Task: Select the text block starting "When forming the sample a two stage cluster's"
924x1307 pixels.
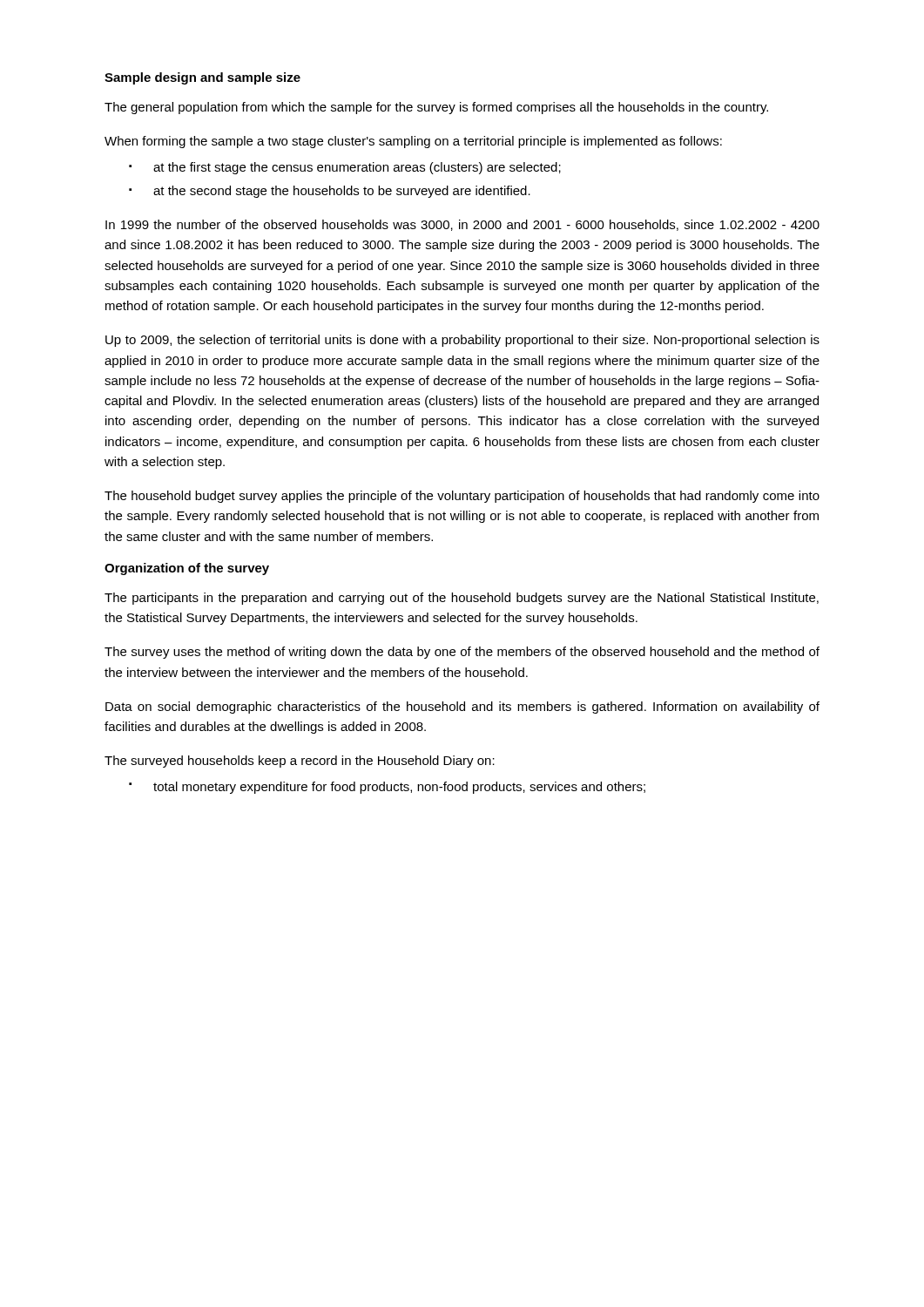Action: [414, 141]
